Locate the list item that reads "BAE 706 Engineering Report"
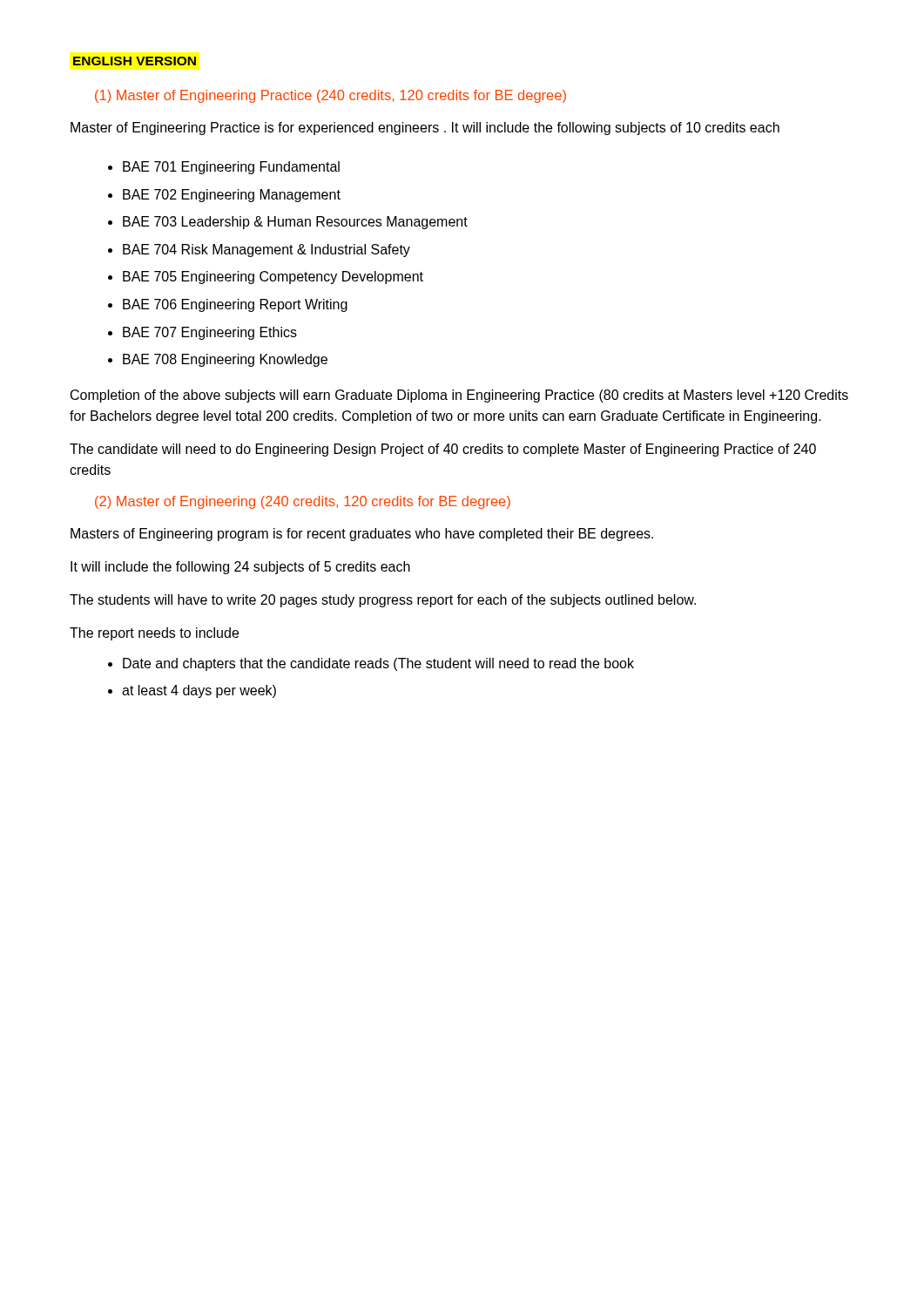 point(235,305)
